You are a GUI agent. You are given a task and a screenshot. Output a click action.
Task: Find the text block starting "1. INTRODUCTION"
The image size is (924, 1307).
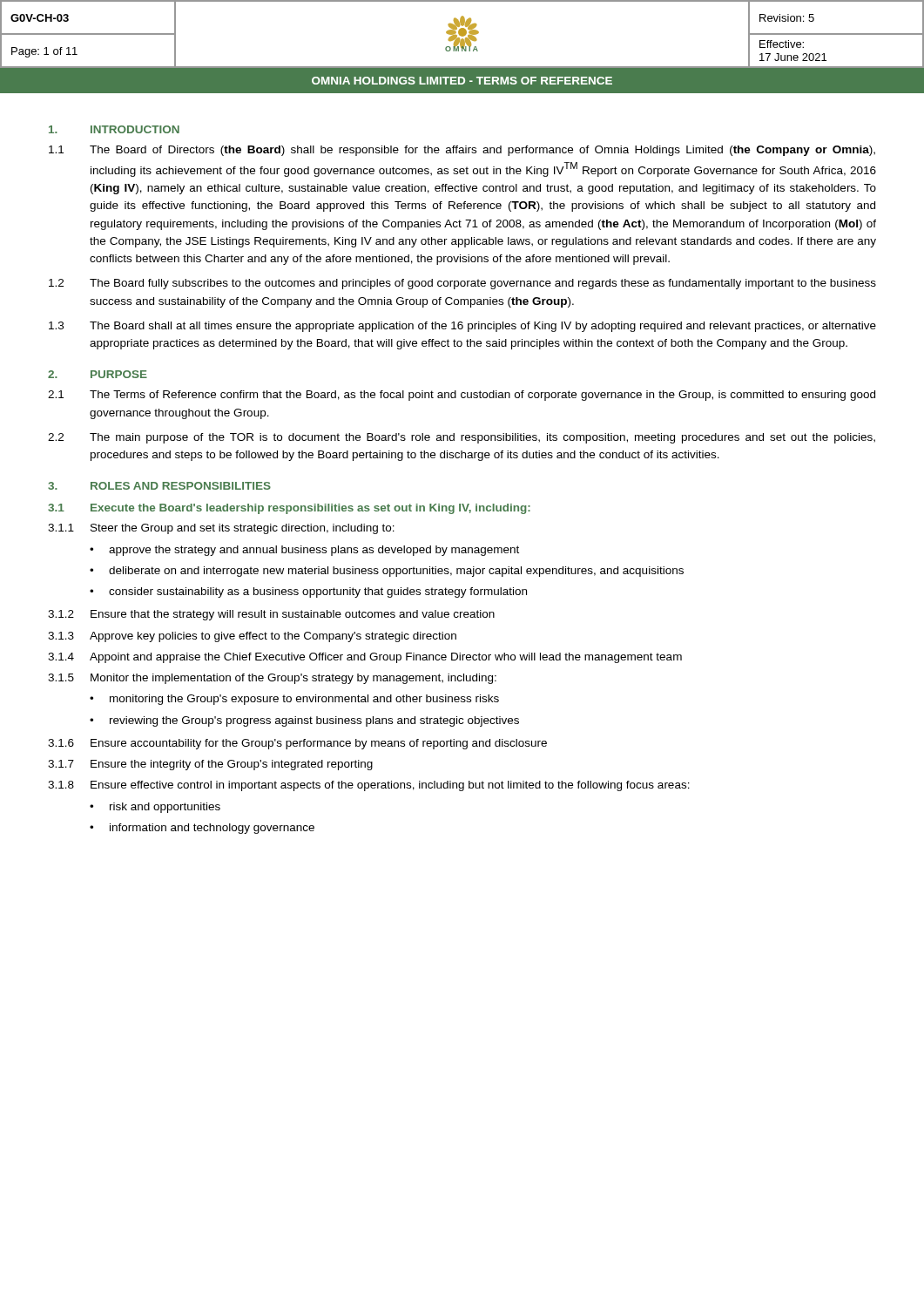114,129
